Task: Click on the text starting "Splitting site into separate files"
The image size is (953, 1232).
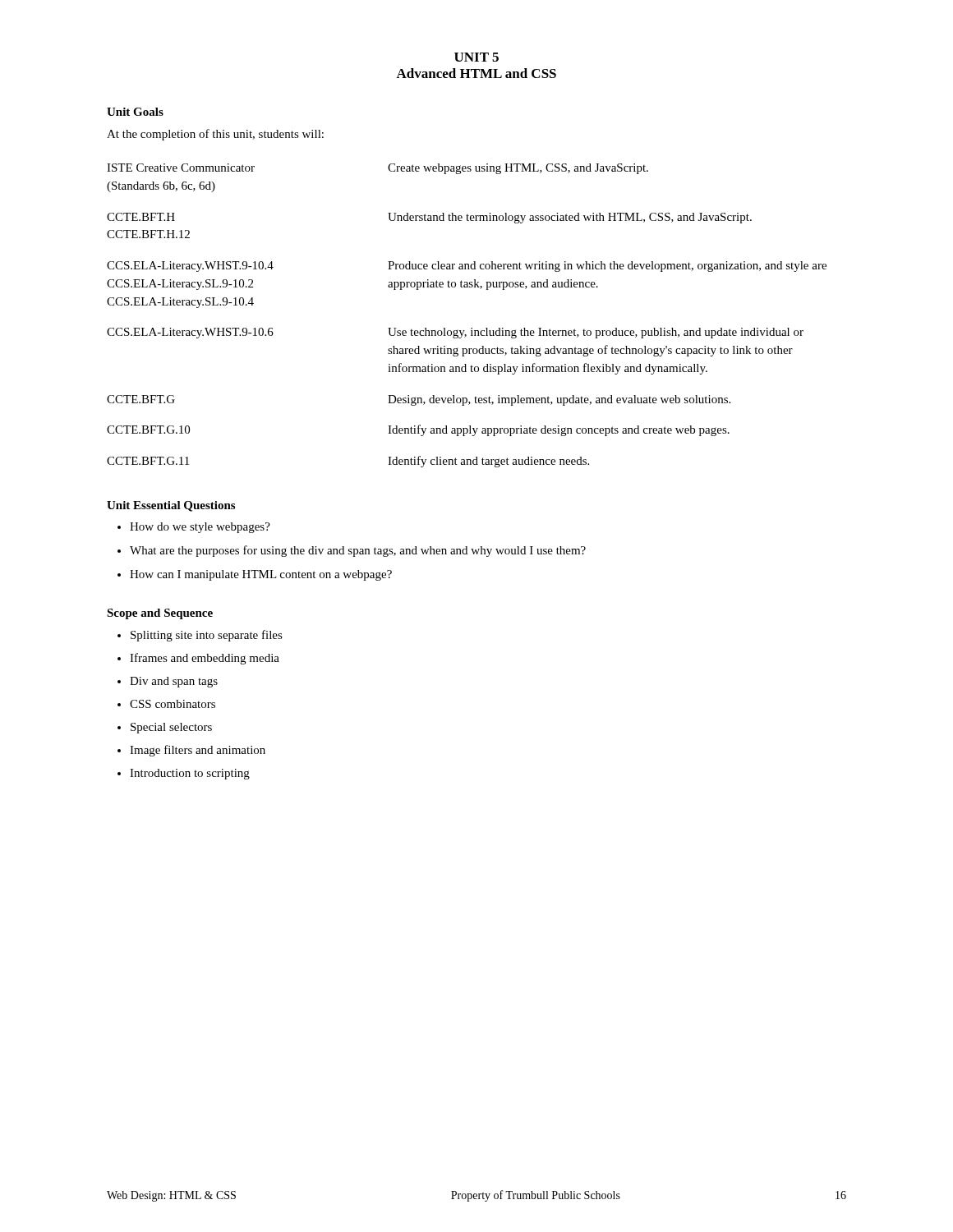Action: coord(200,636)
